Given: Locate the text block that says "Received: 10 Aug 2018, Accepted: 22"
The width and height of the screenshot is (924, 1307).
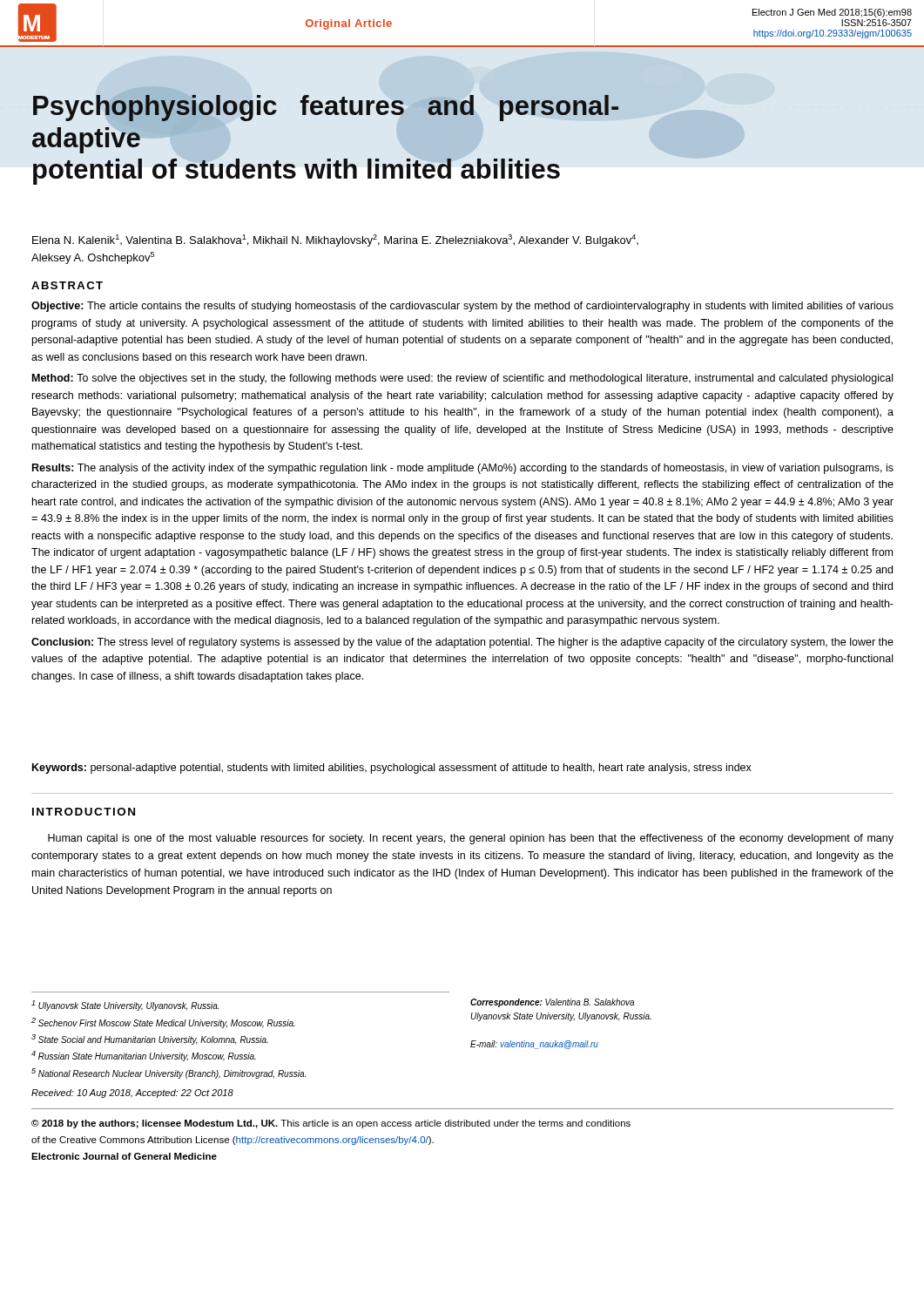Looking at the screenshot, I should tap(132, 1093).
